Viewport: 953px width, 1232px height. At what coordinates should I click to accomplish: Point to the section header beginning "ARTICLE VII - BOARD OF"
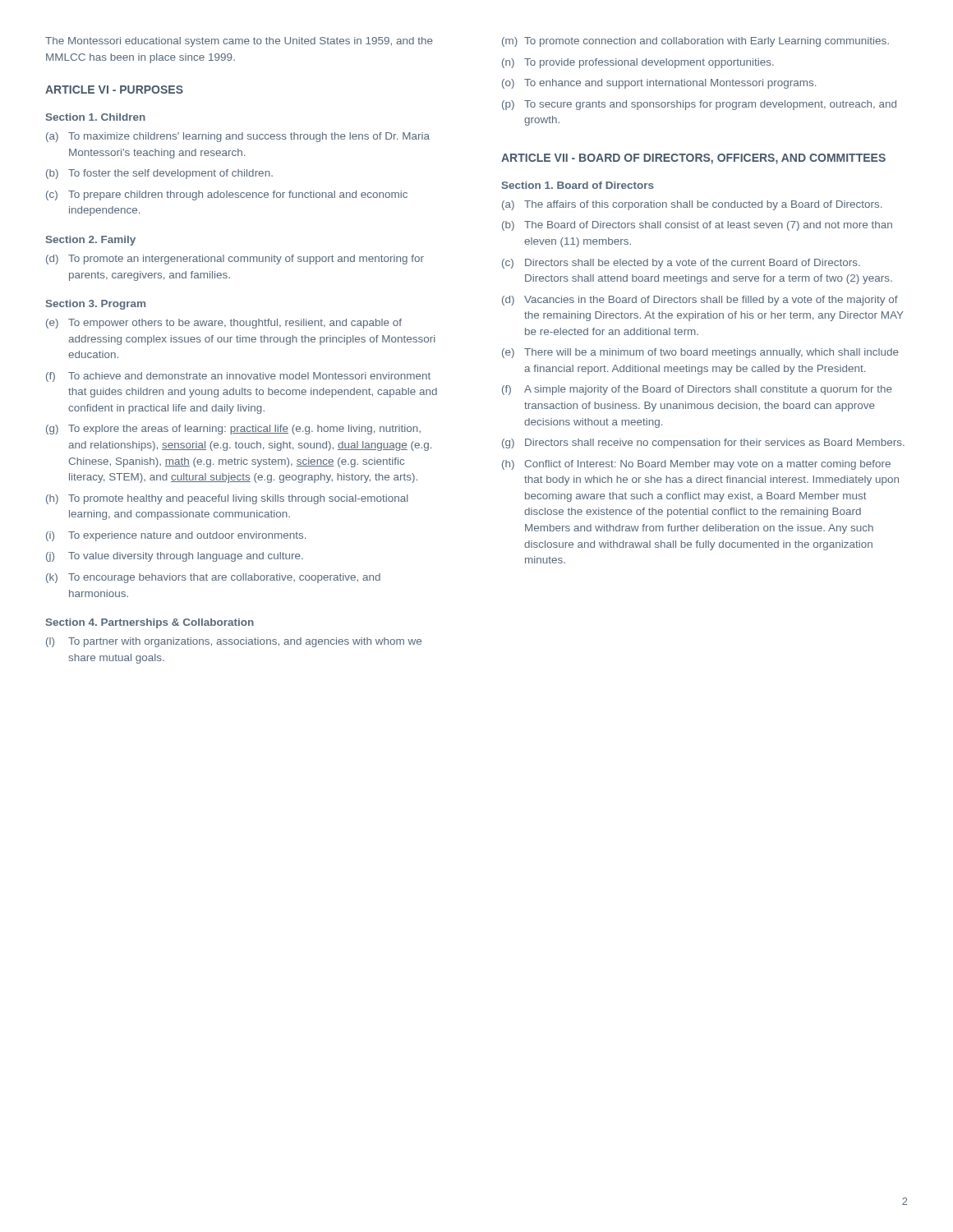(x=705, y=158)
